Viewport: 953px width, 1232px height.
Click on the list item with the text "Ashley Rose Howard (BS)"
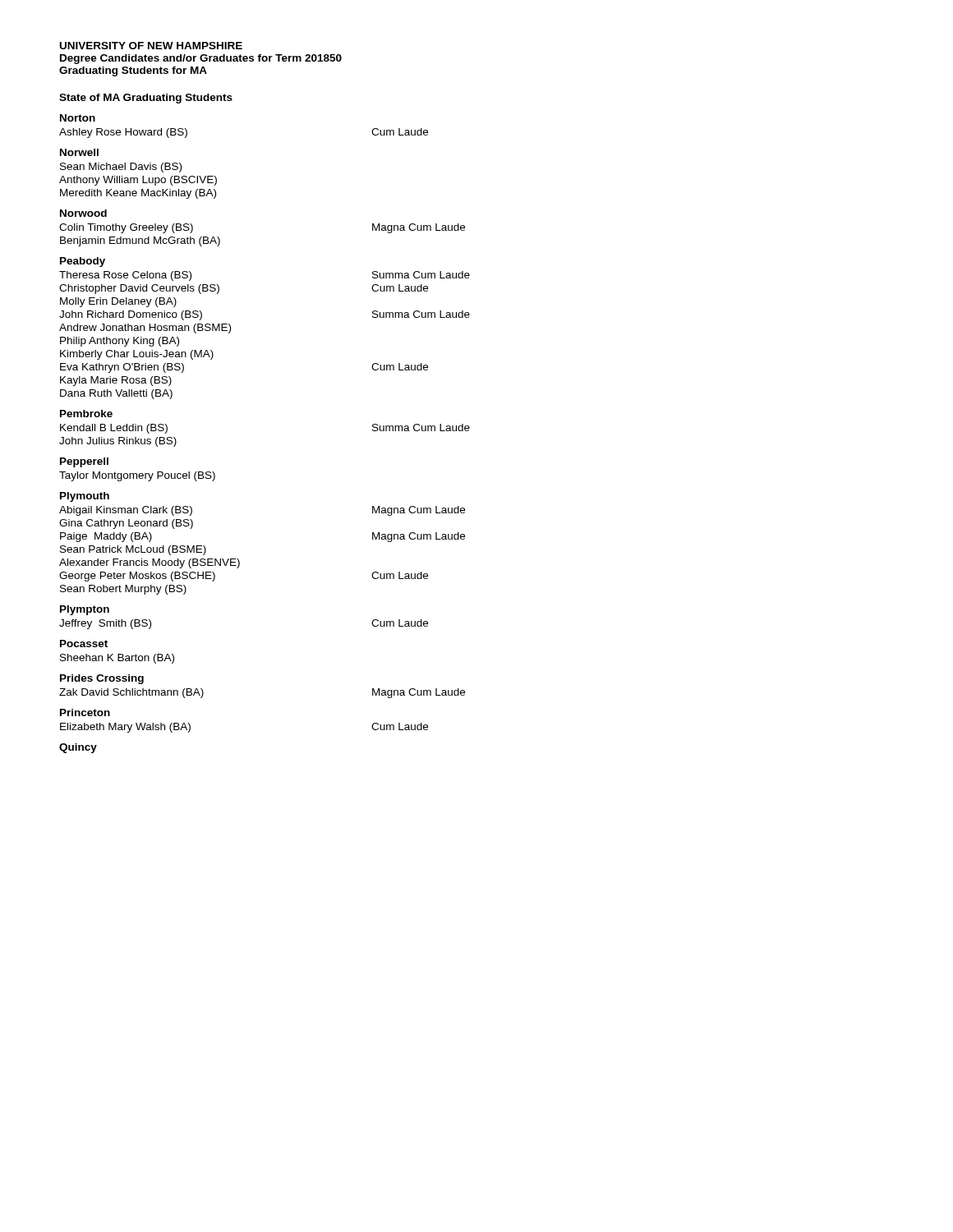pos(118,133)
